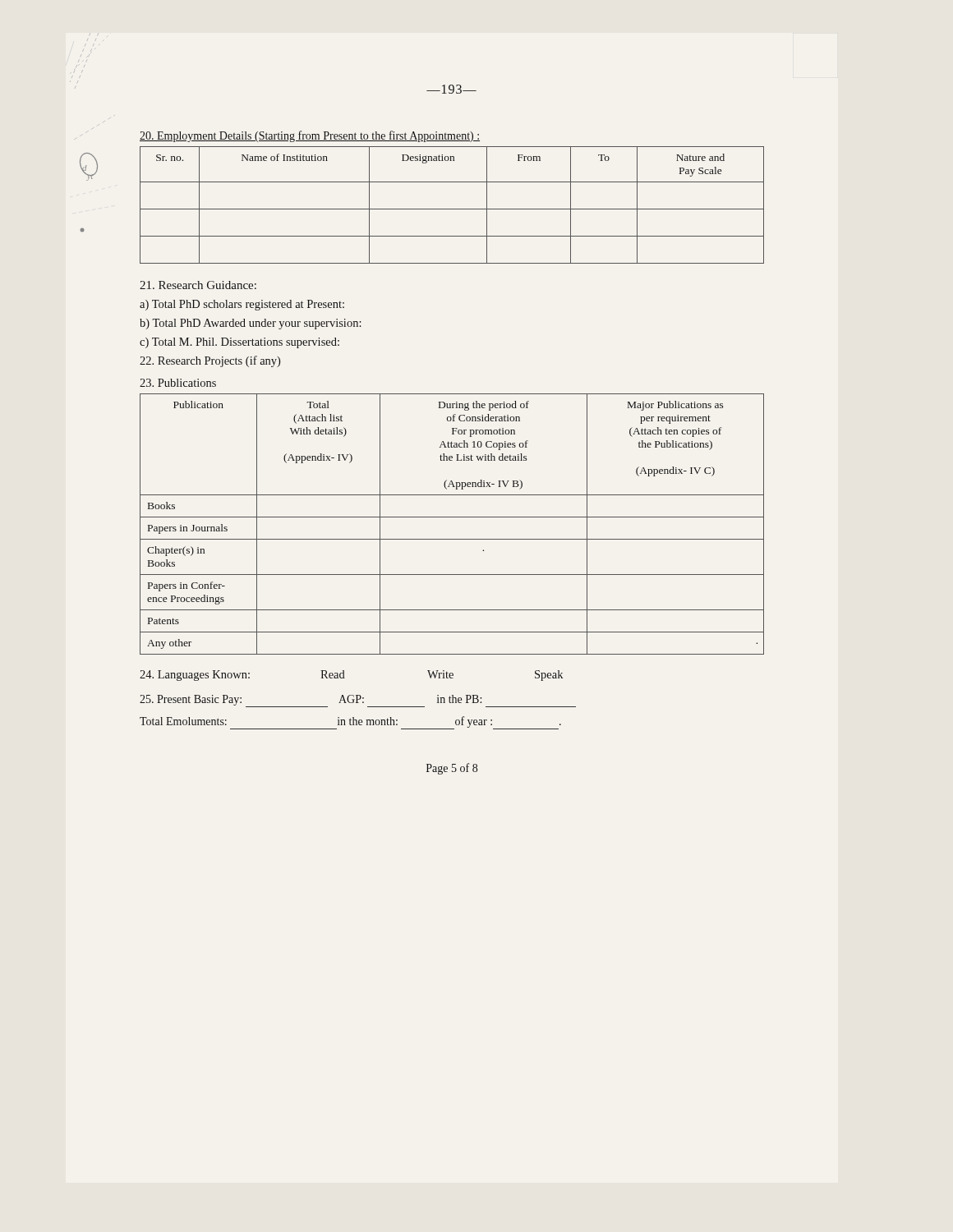953x1232 pixels.
Task: Click on the text with the text "Languages Known: Read Write Speak"
Action: click(196, 676)
